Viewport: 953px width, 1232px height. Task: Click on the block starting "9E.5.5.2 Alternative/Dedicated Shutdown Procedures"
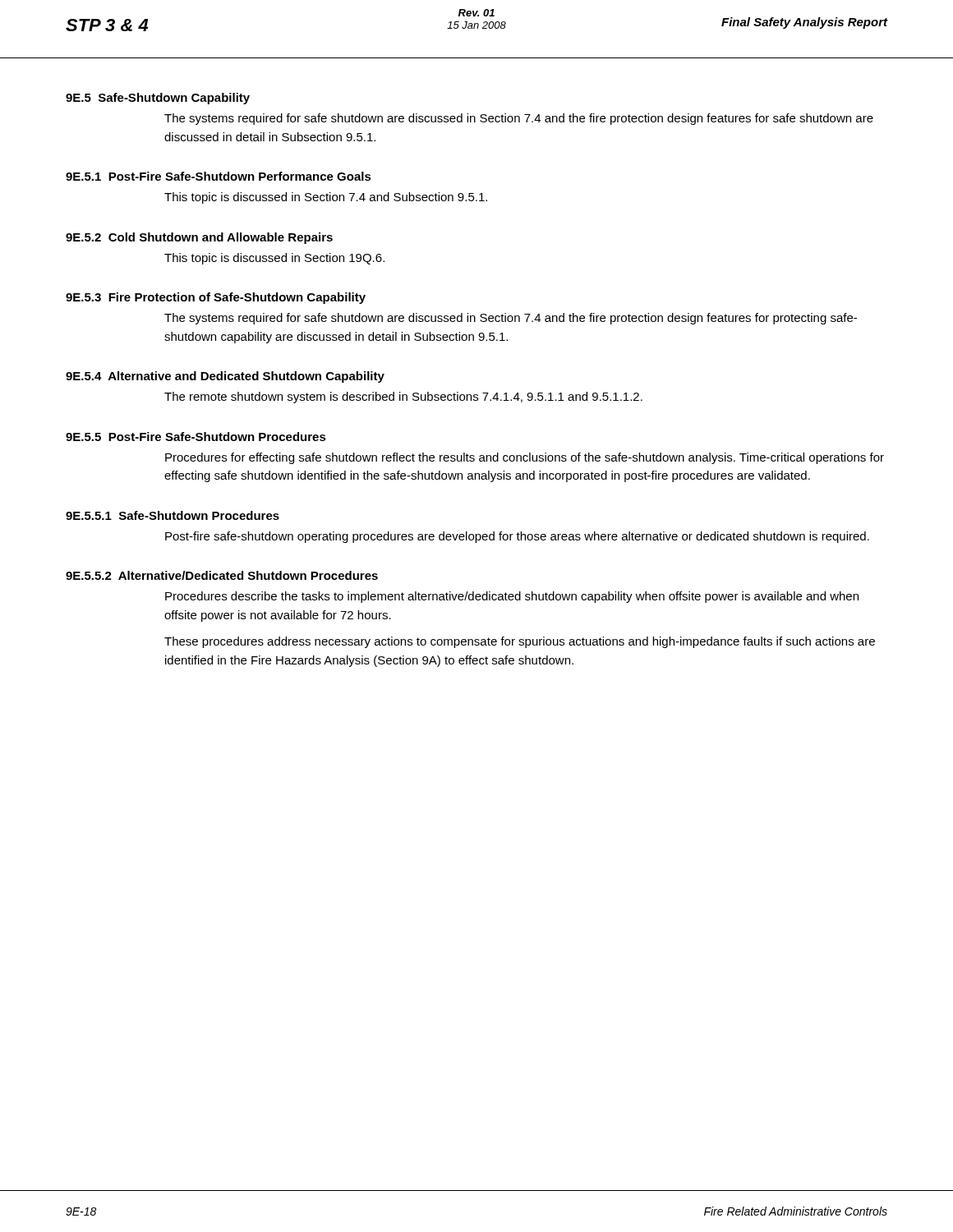(x=222, y=575)
